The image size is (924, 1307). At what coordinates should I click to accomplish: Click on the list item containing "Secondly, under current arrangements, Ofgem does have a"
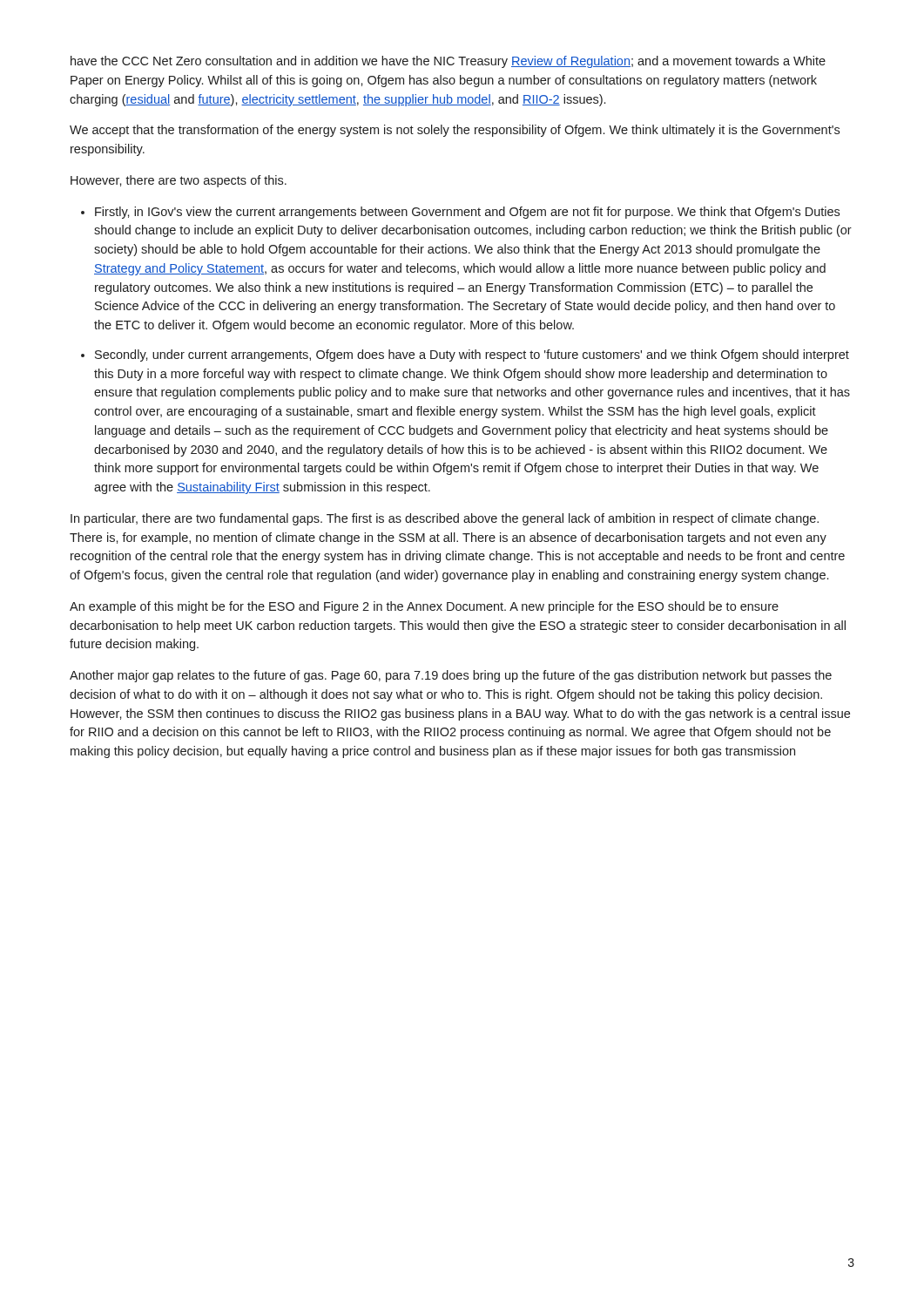(x=472, y=421)
